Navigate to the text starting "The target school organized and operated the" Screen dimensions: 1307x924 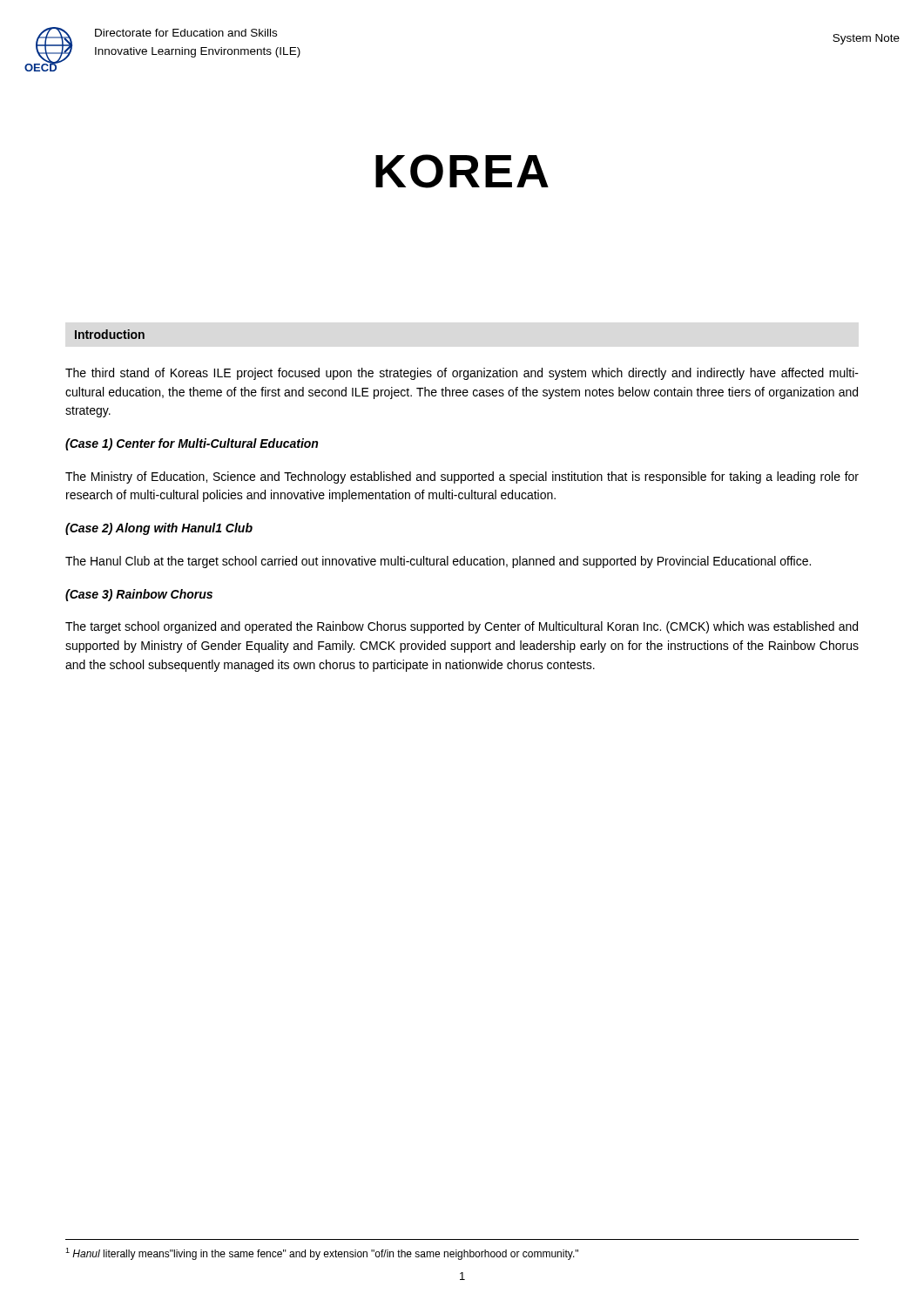[462, 646]
